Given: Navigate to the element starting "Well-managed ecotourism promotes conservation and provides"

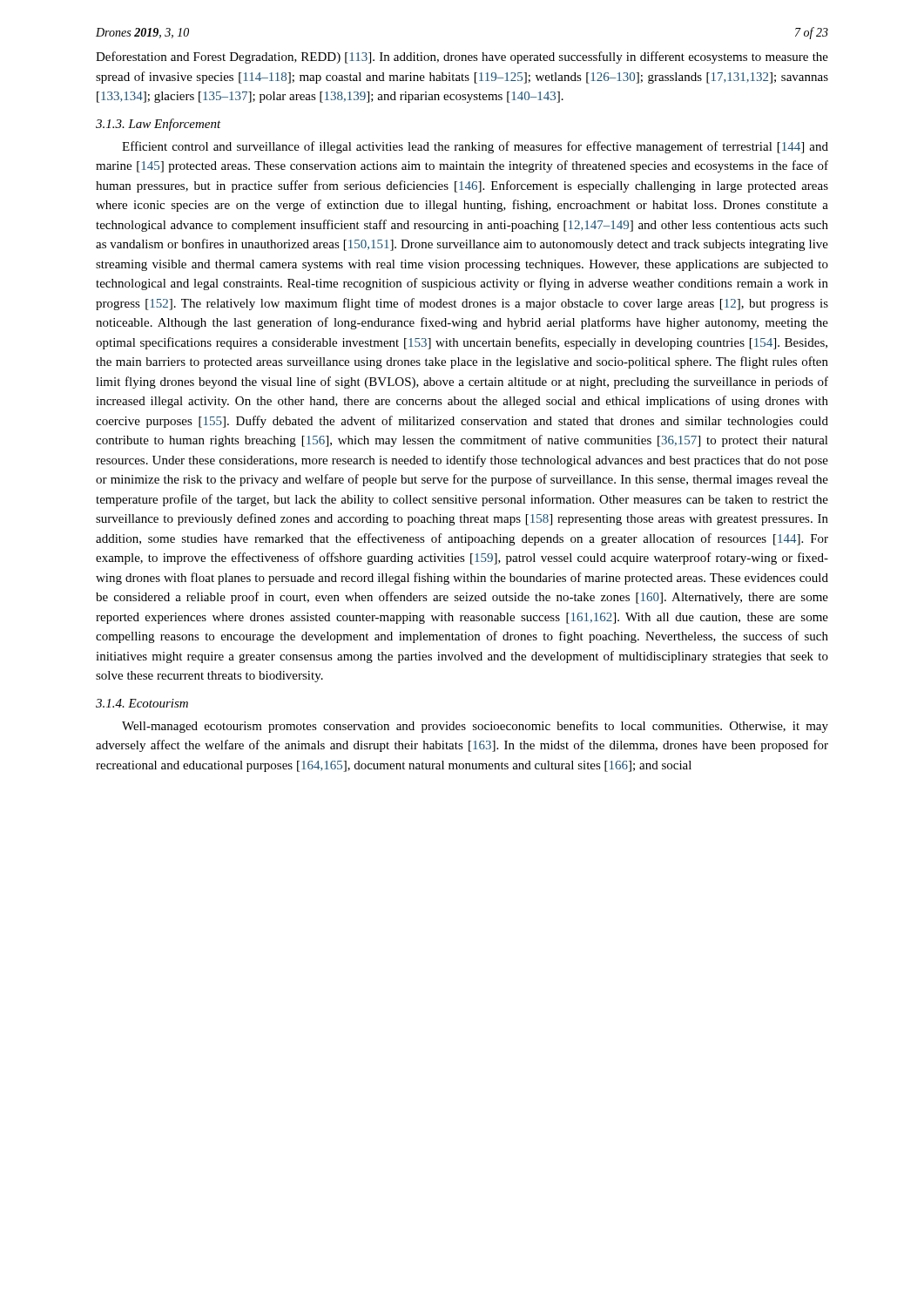Looking at the screenshot, I should point(462,745).
